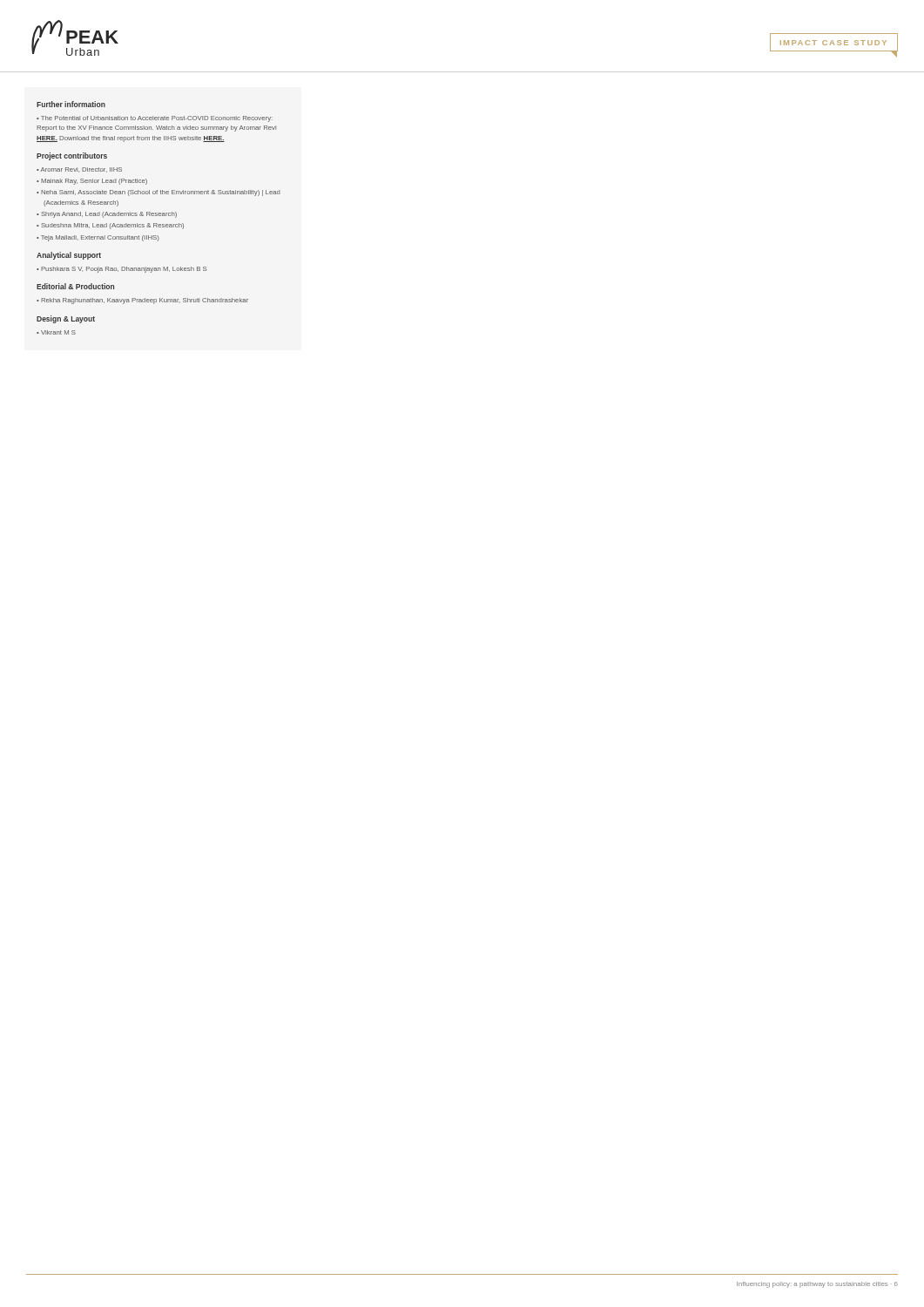924x1307 pixels.
Task: Find the block starting "• Neha Sami,"
Action: pyautogui.click(x=159, y=197)
